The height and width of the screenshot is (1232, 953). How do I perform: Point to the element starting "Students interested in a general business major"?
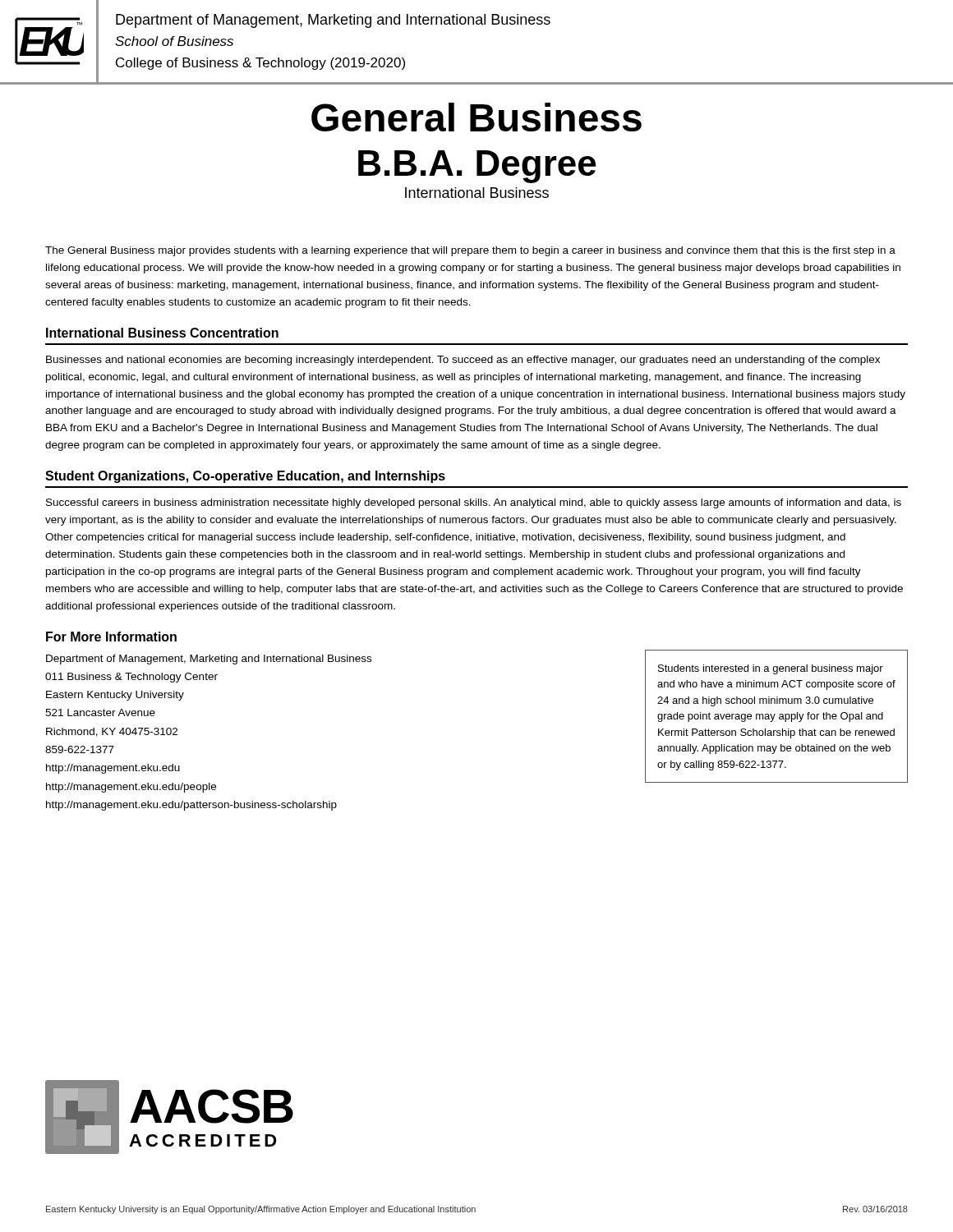(776, 716)
